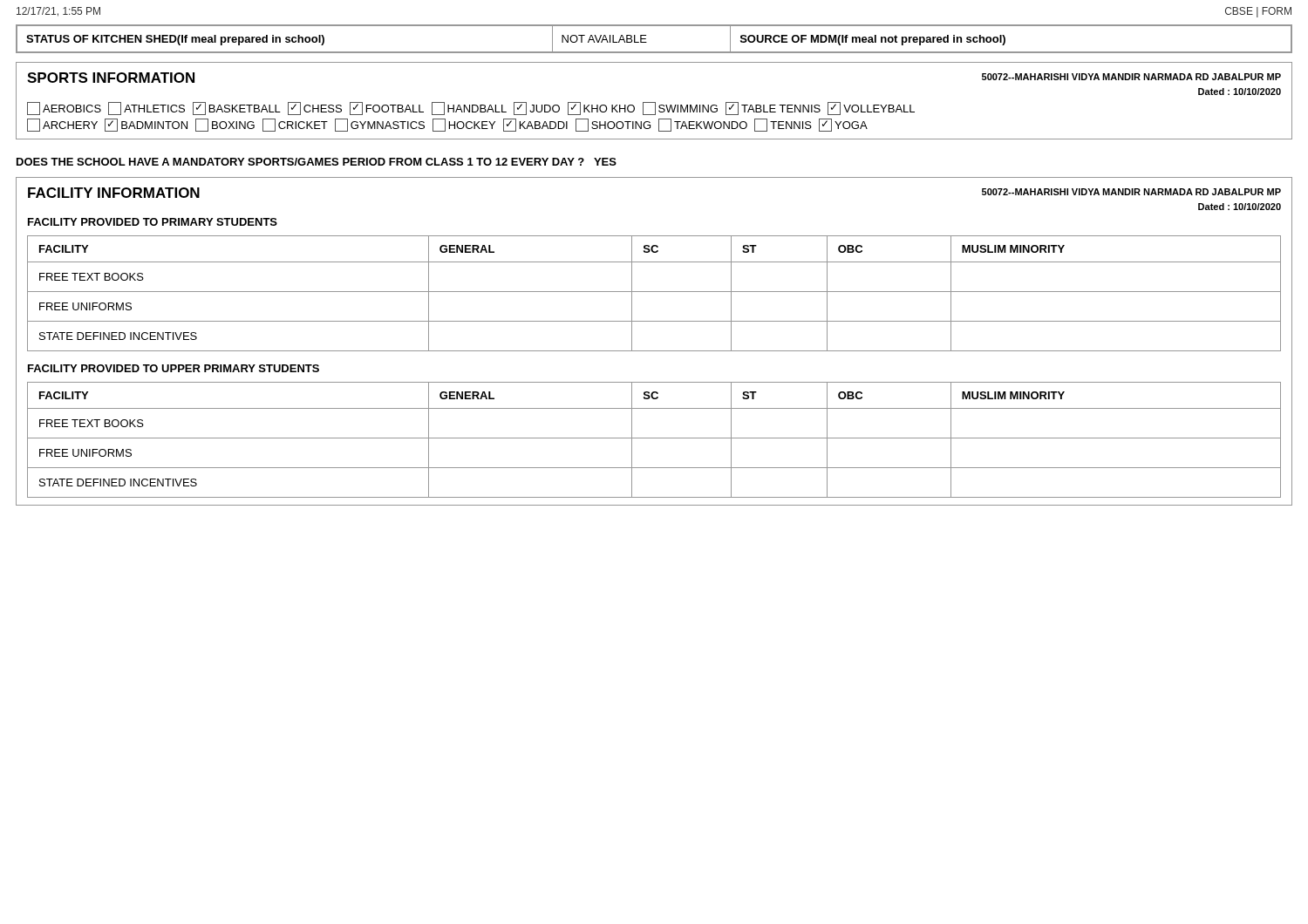Where is the passage that starts "FACILITY PROVIDED TO UPPER PRIMARY"?
The image size is (1308, 924).
click(x=173, y=368)
